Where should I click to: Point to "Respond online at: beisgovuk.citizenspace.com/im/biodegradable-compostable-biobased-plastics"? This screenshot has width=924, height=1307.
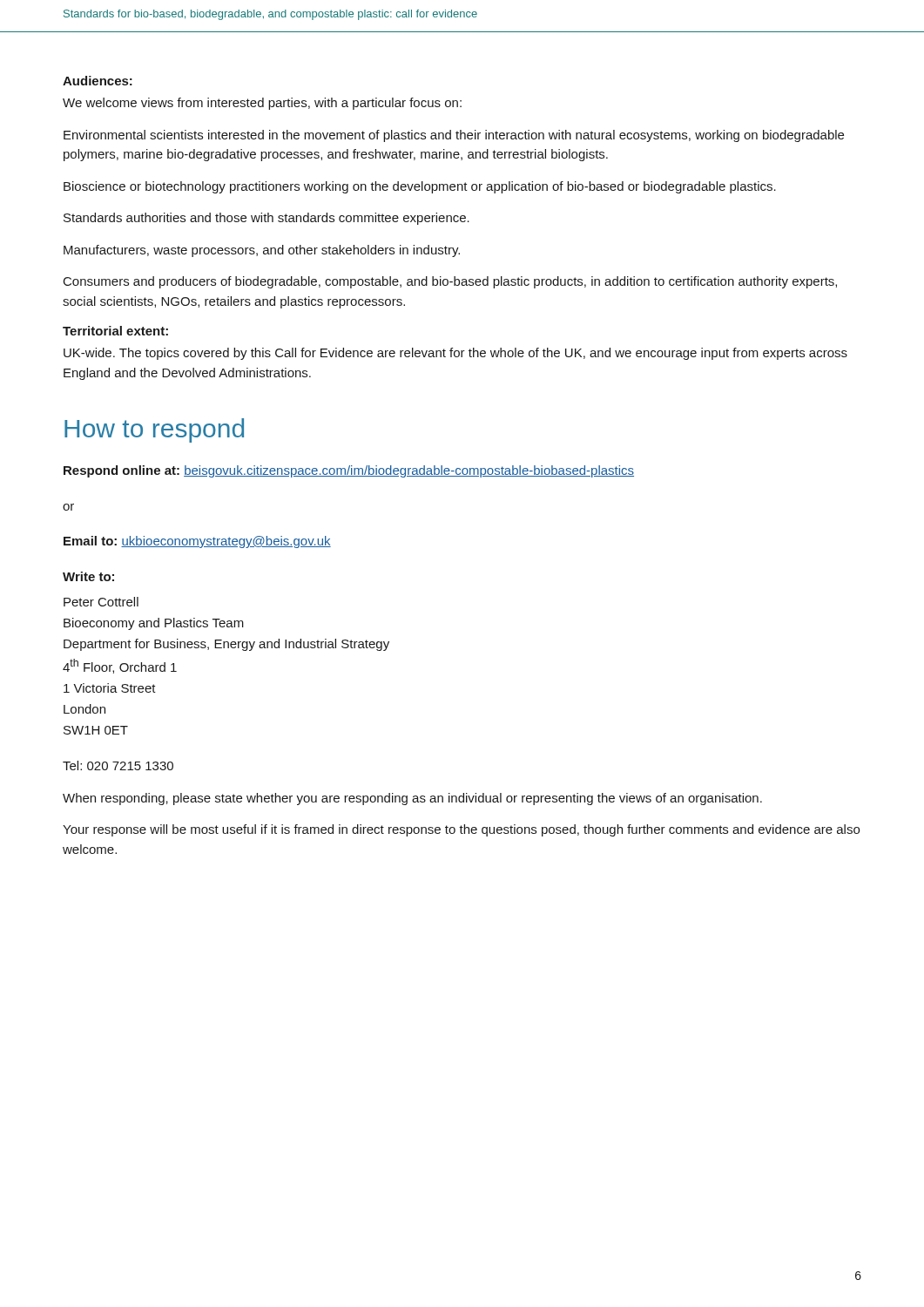click(x=348, y=470)
